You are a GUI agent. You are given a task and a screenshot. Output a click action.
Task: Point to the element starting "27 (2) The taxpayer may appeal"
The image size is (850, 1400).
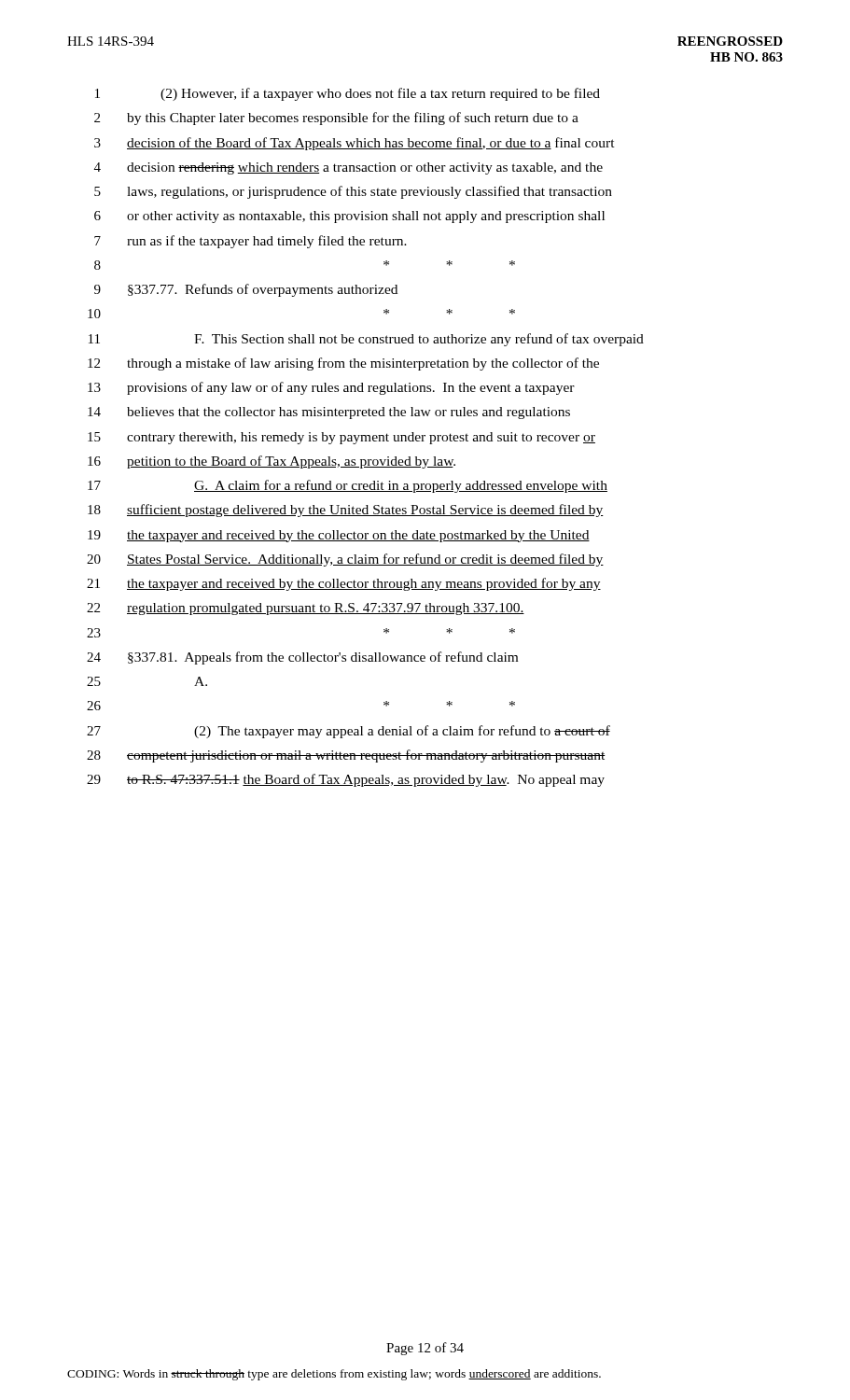(425, 730)
